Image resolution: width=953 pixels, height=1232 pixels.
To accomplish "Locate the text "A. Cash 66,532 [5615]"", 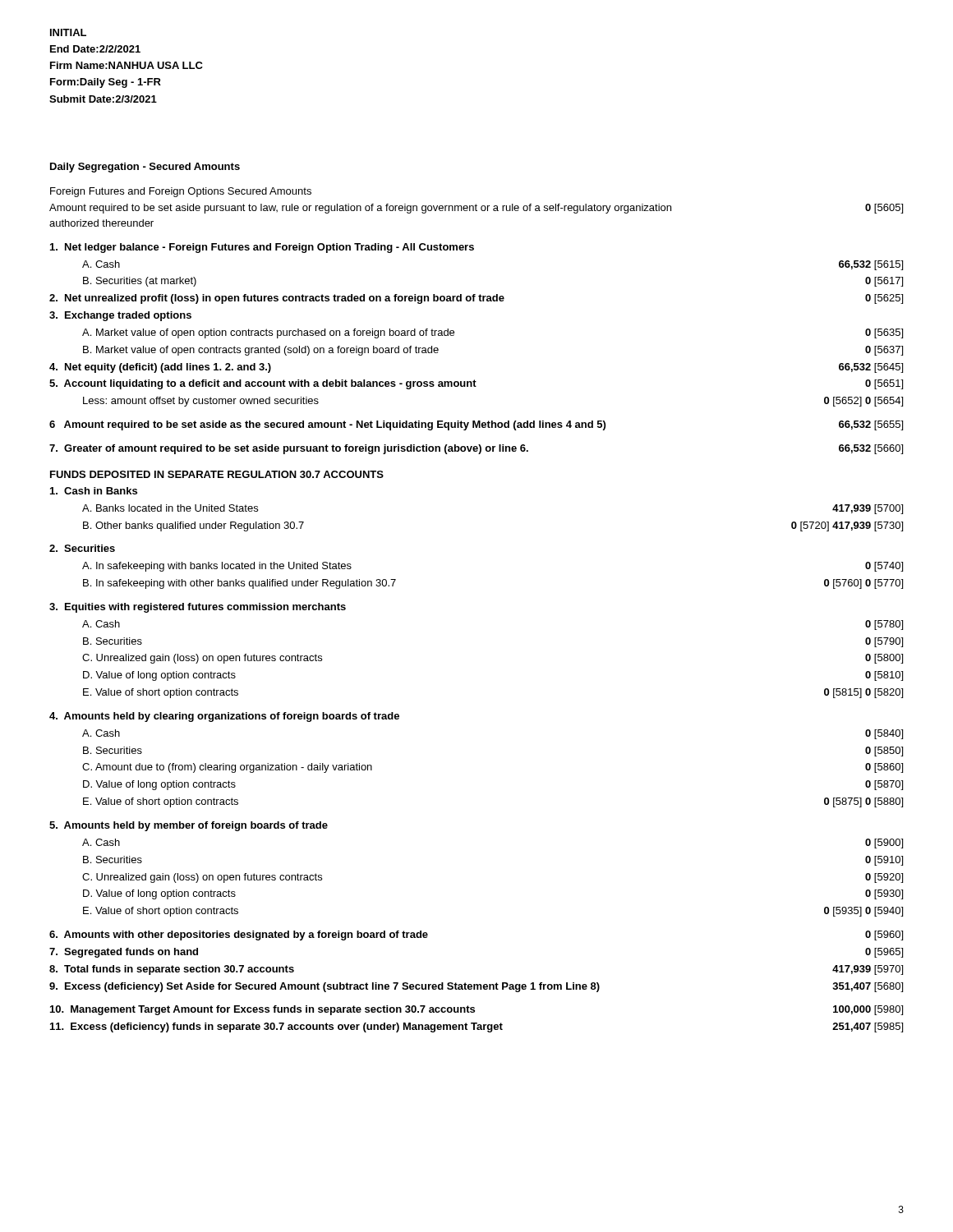I will coord(98,267).
